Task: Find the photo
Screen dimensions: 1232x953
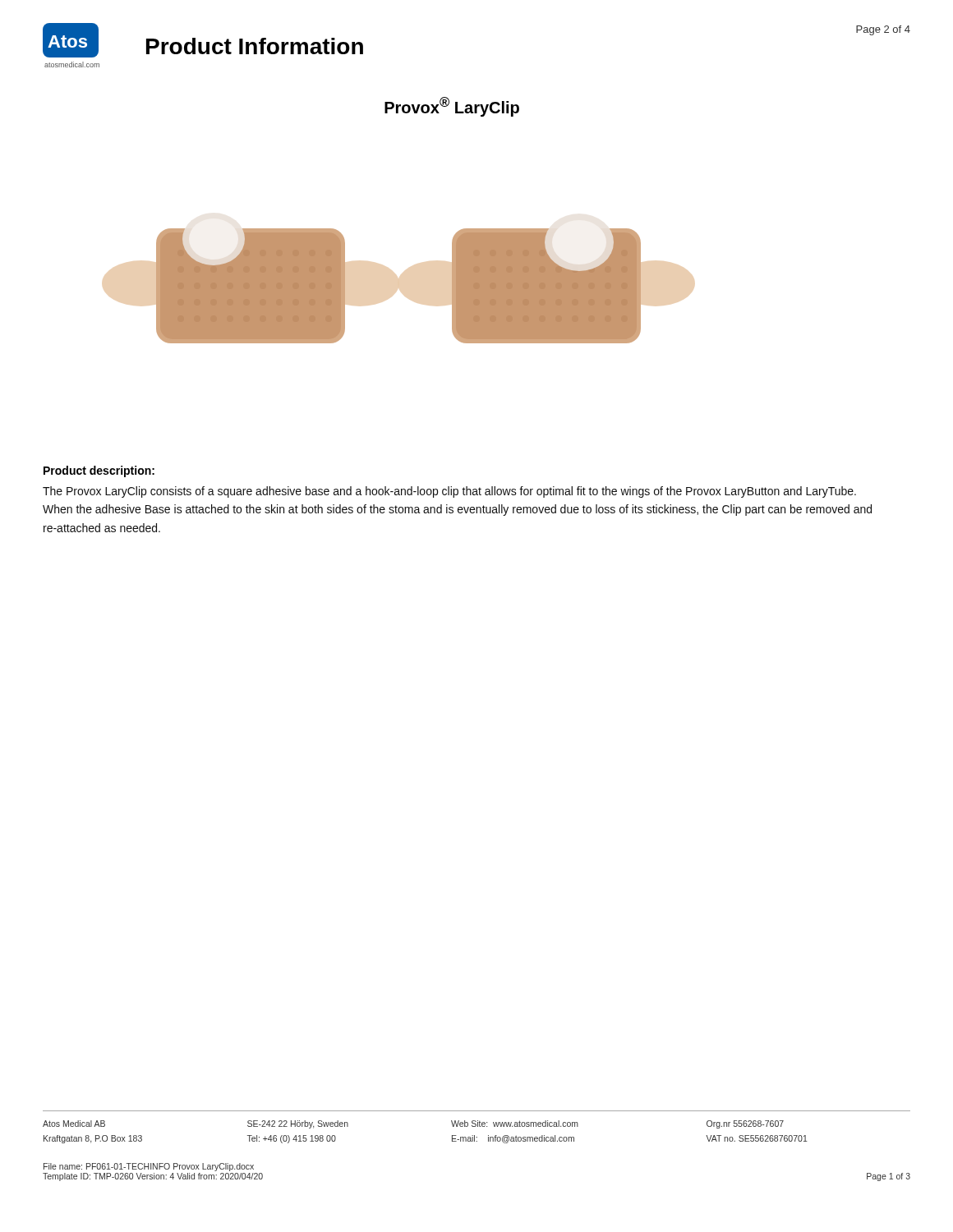Action: pyautogui.click(x=403, y=290)
